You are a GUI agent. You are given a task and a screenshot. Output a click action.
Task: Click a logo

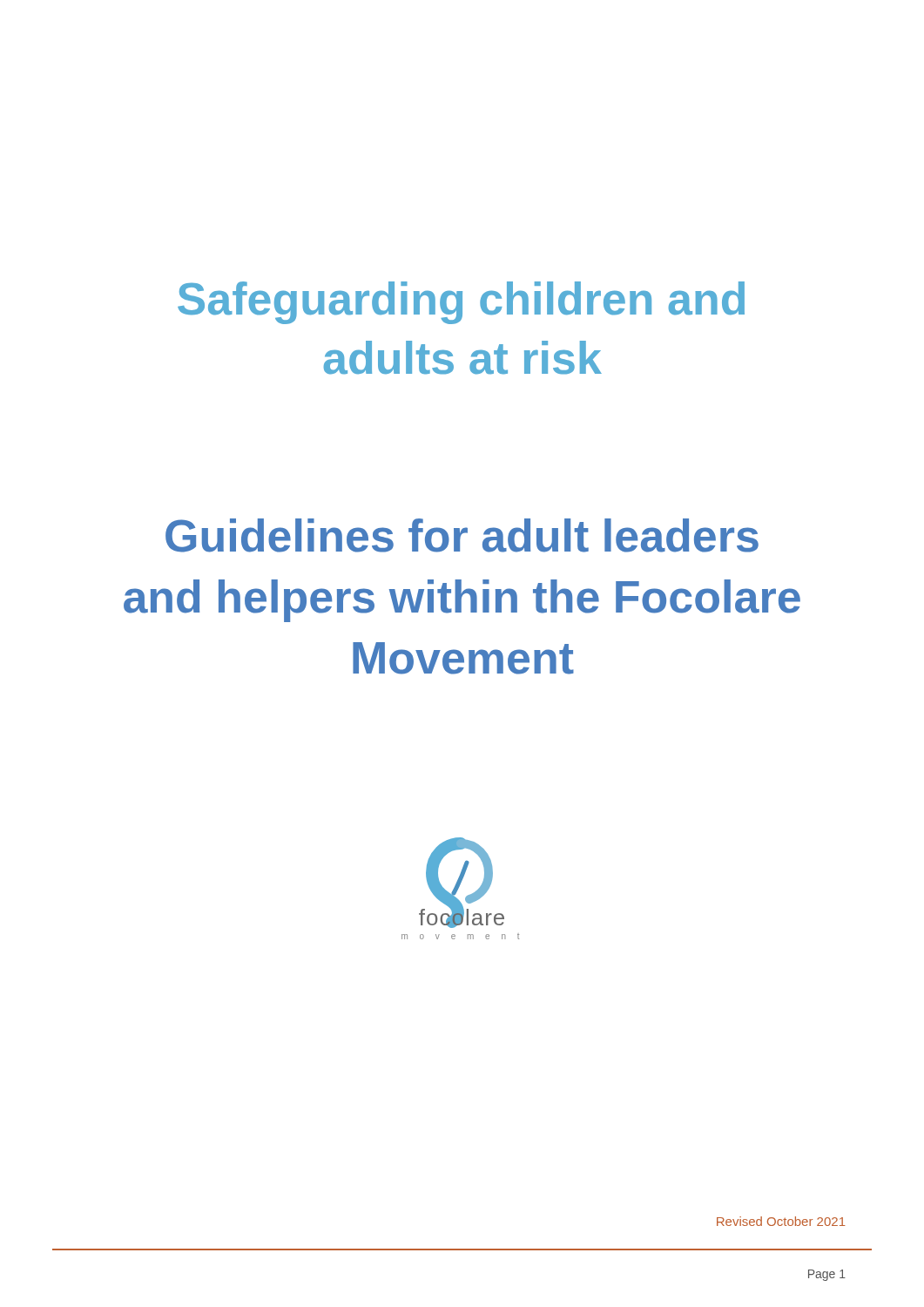tap(462, 889)
